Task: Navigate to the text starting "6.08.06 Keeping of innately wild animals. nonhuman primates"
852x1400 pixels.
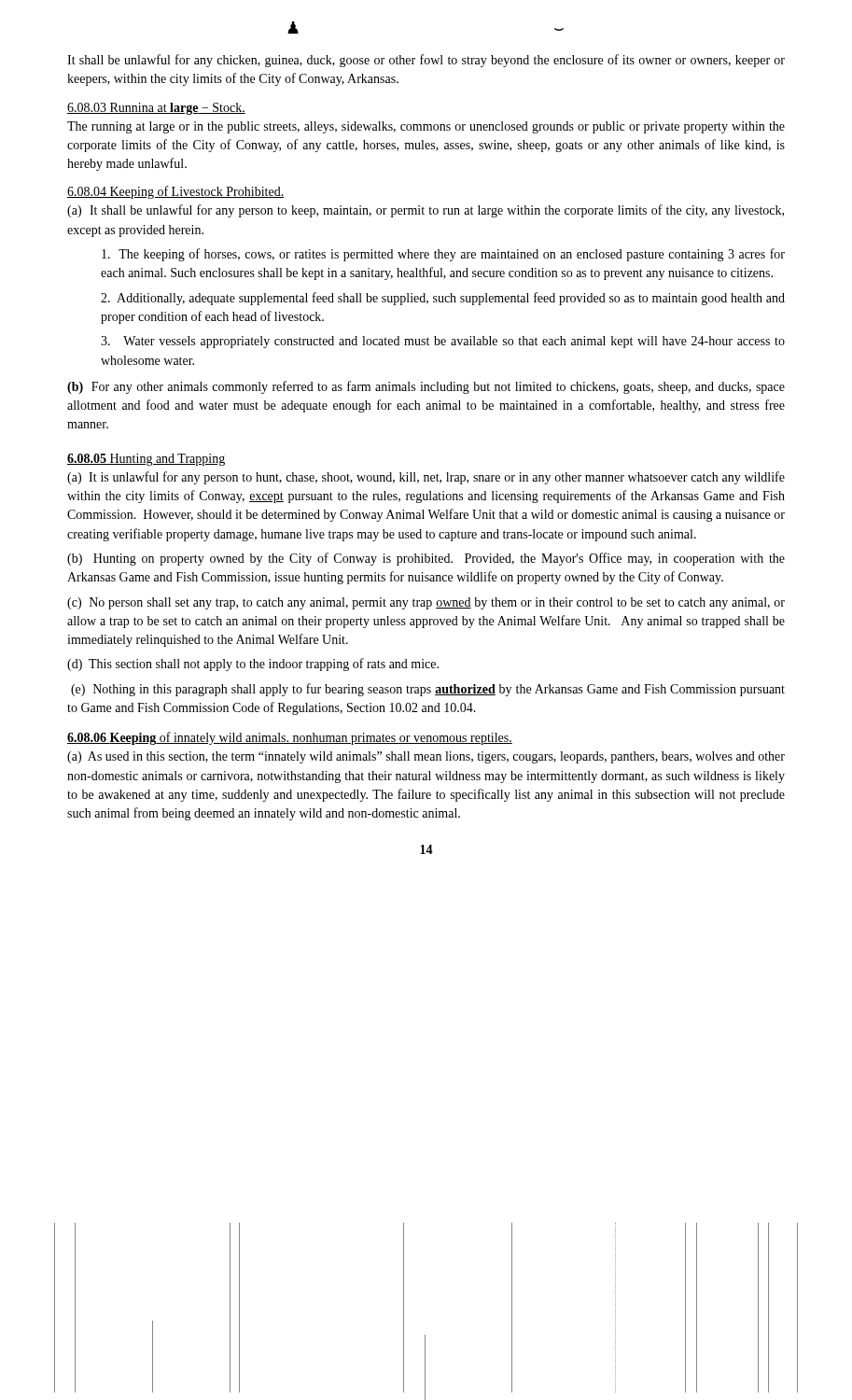Action: pyautogui.click(x=290, y=738)
